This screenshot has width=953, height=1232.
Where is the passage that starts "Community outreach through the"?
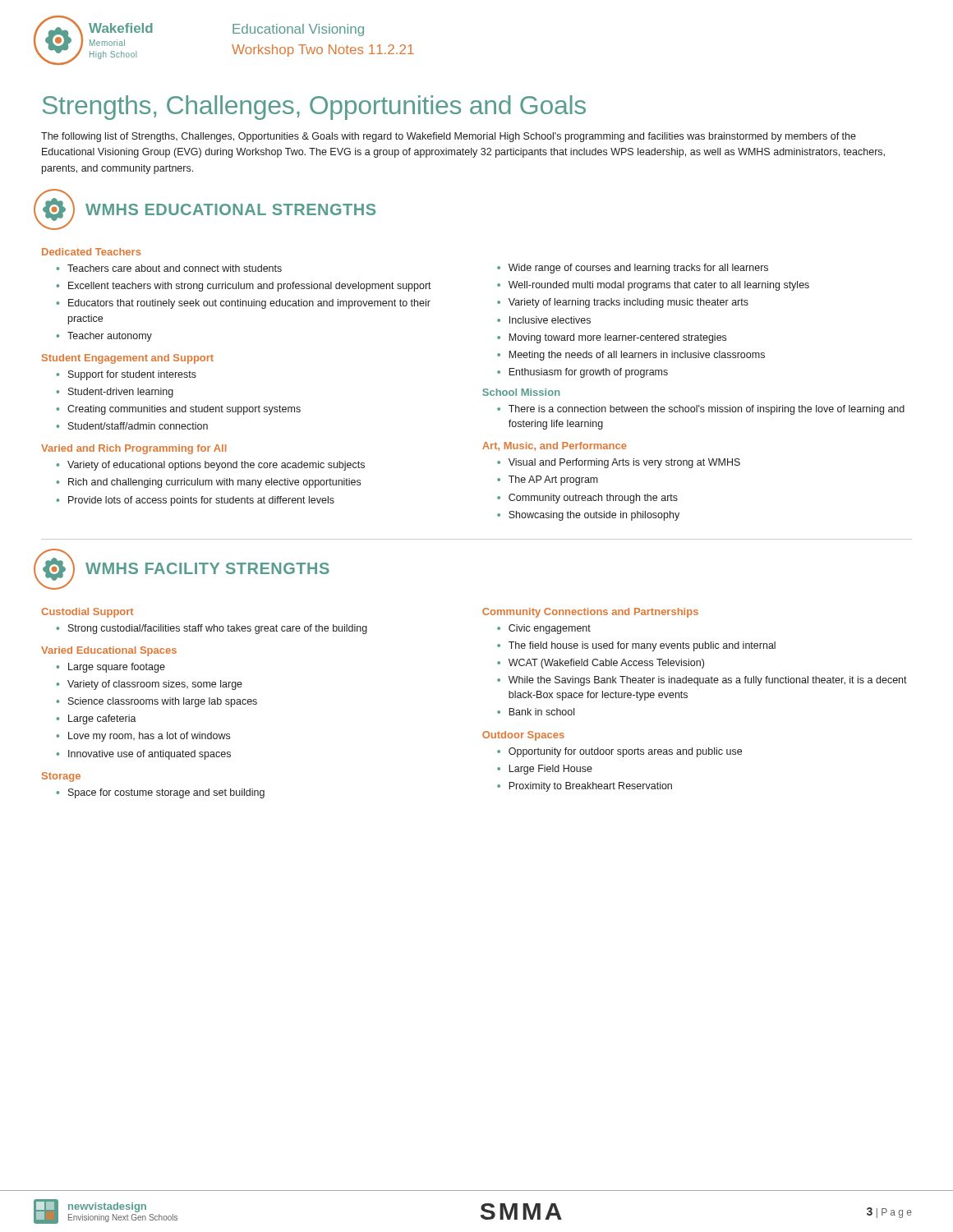593,497
